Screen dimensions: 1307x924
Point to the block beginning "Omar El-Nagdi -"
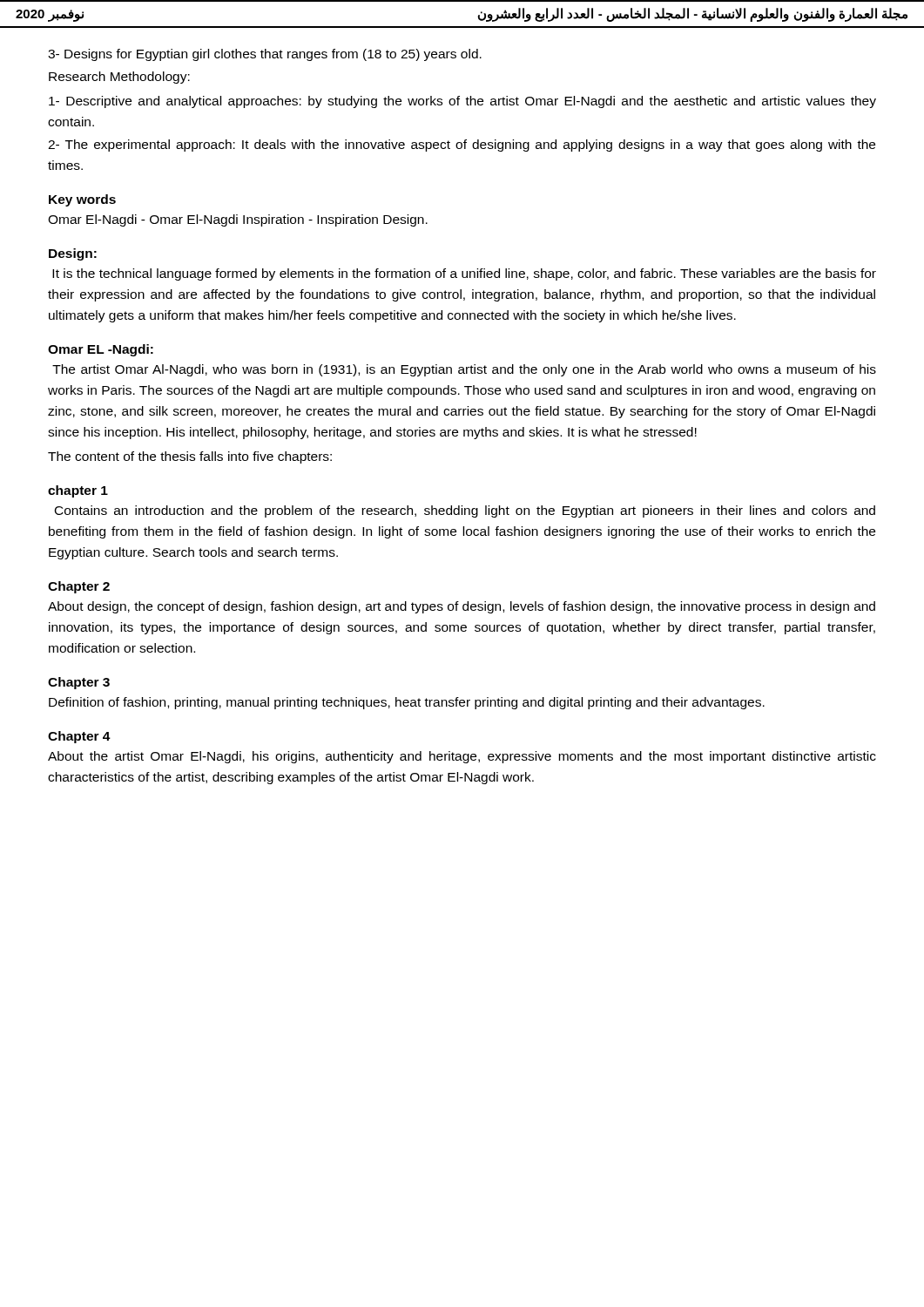(238, 219)
